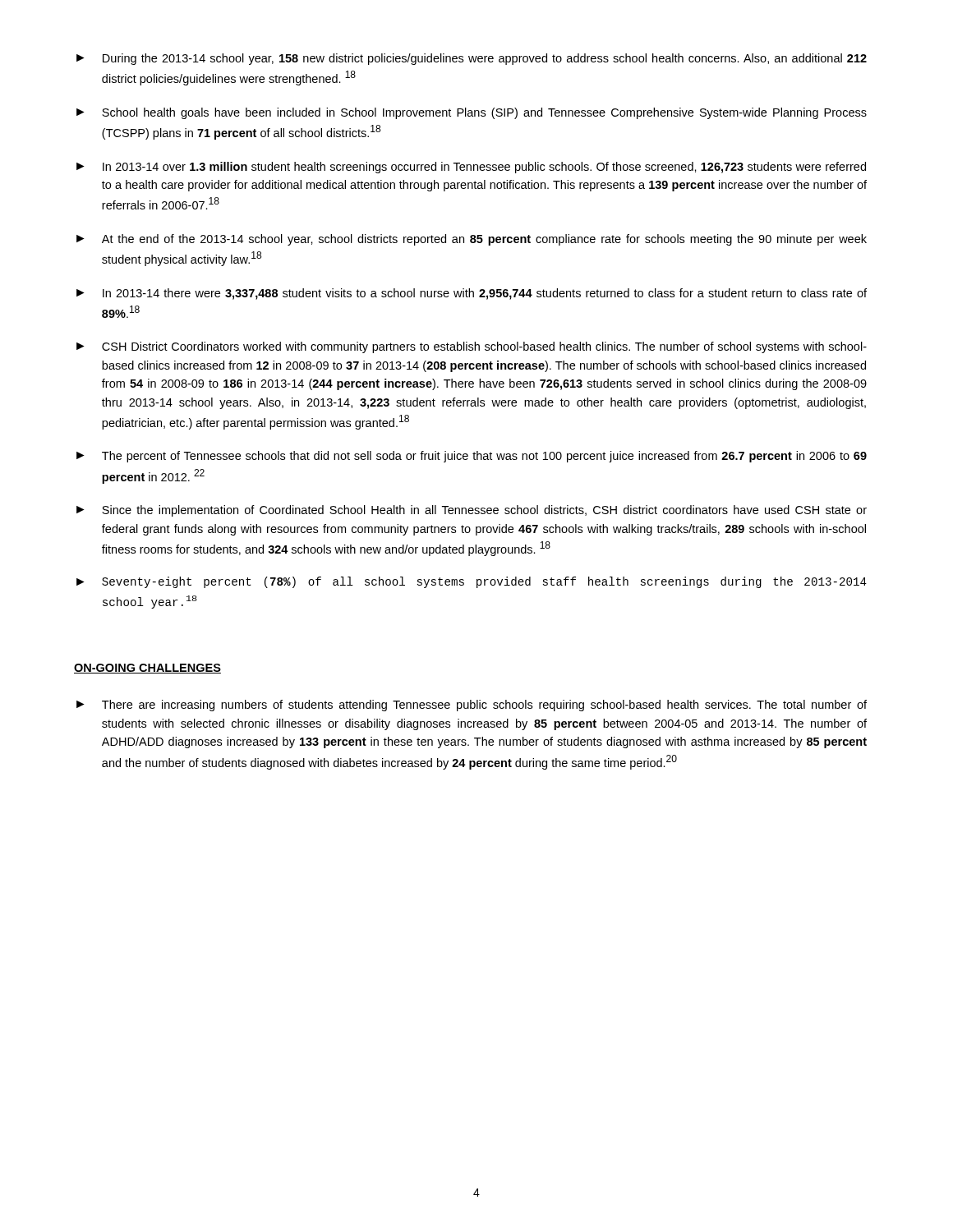953x1232 pixels.
Task: Find the region starting "► During the"
Action: [470, 69]
